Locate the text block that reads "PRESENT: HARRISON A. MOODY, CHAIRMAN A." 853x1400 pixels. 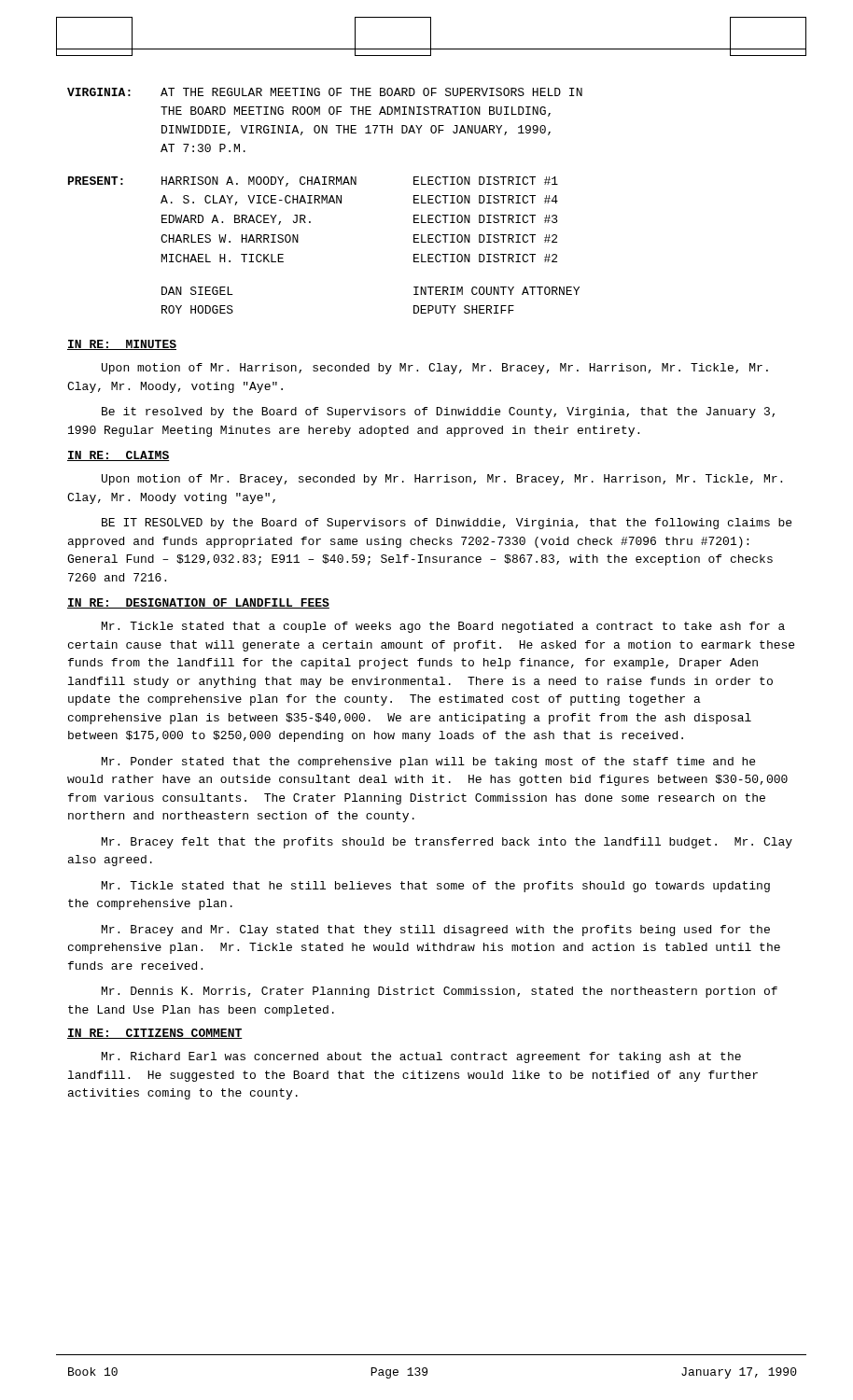tap(432, 221)
